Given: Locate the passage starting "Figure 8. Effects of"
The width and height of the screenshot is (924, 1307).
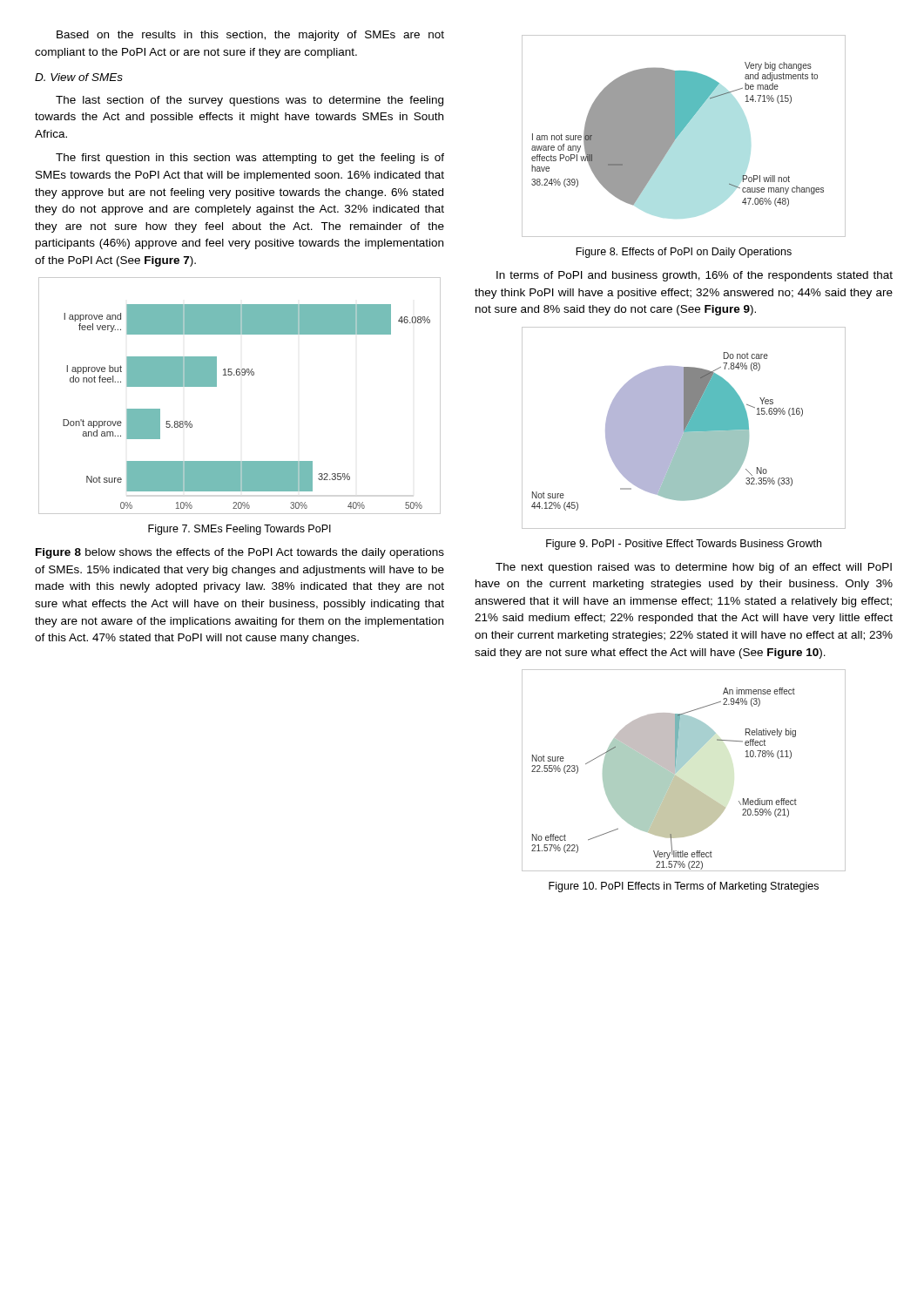Looking at the screenshot, I should (x=684, y=252).
